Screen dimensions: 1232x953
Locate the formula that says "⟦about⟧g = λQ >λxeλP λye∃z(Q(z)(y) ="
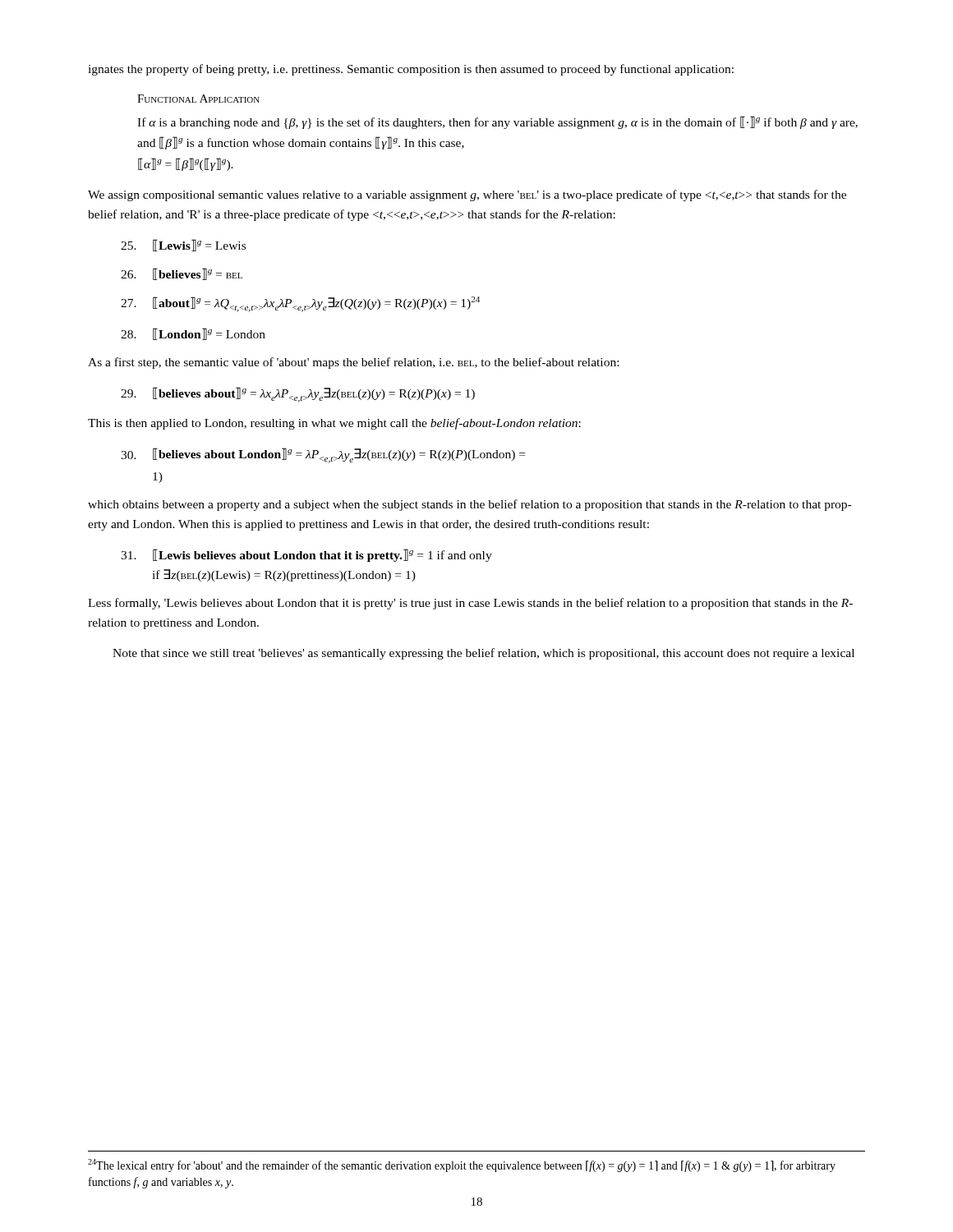click(300, 304)
